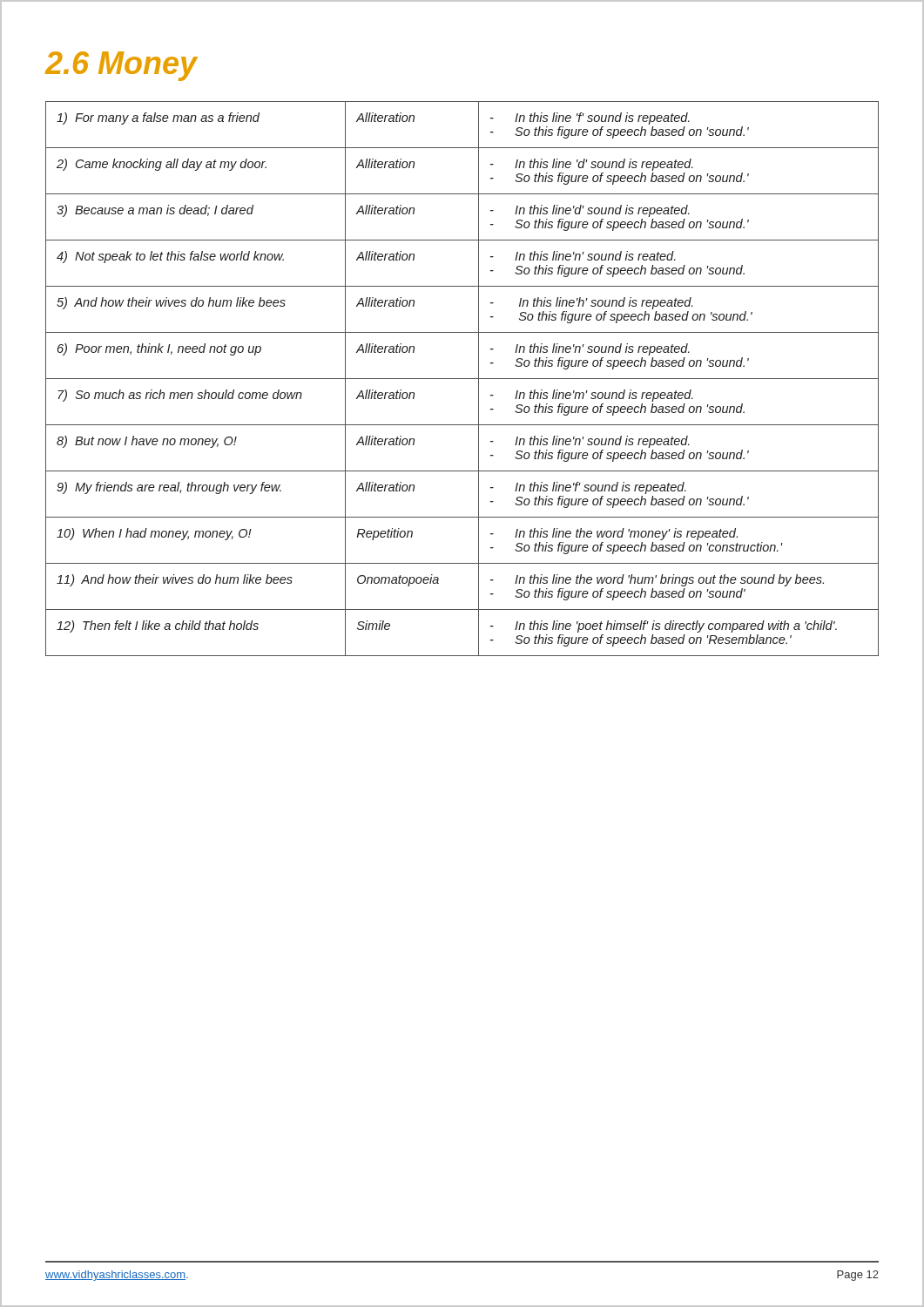Click on the text starting "2.6 Money"

(121, 63)
